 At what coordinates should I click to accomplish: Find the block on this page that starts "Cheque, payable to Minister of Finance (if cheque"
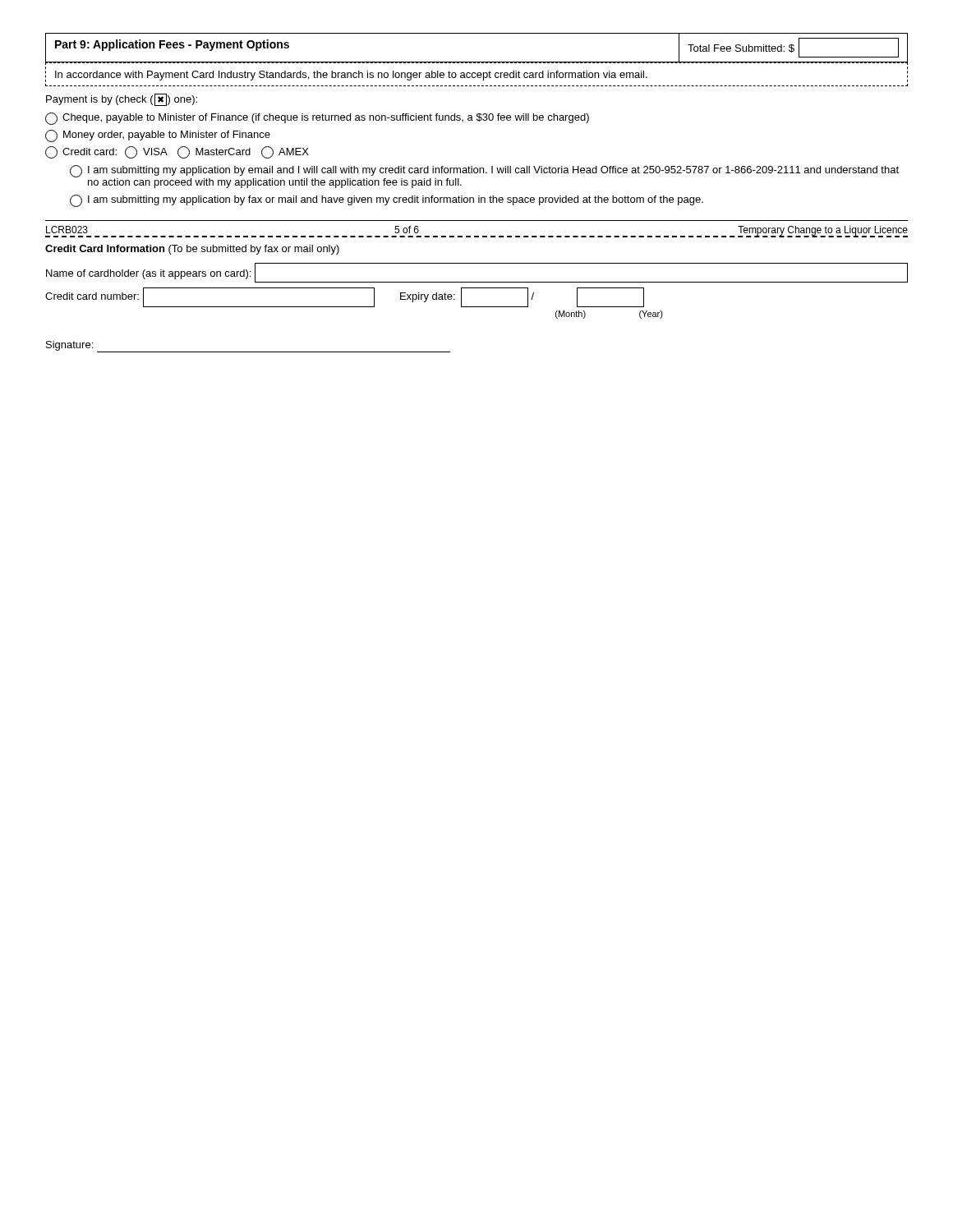(317, 118)
